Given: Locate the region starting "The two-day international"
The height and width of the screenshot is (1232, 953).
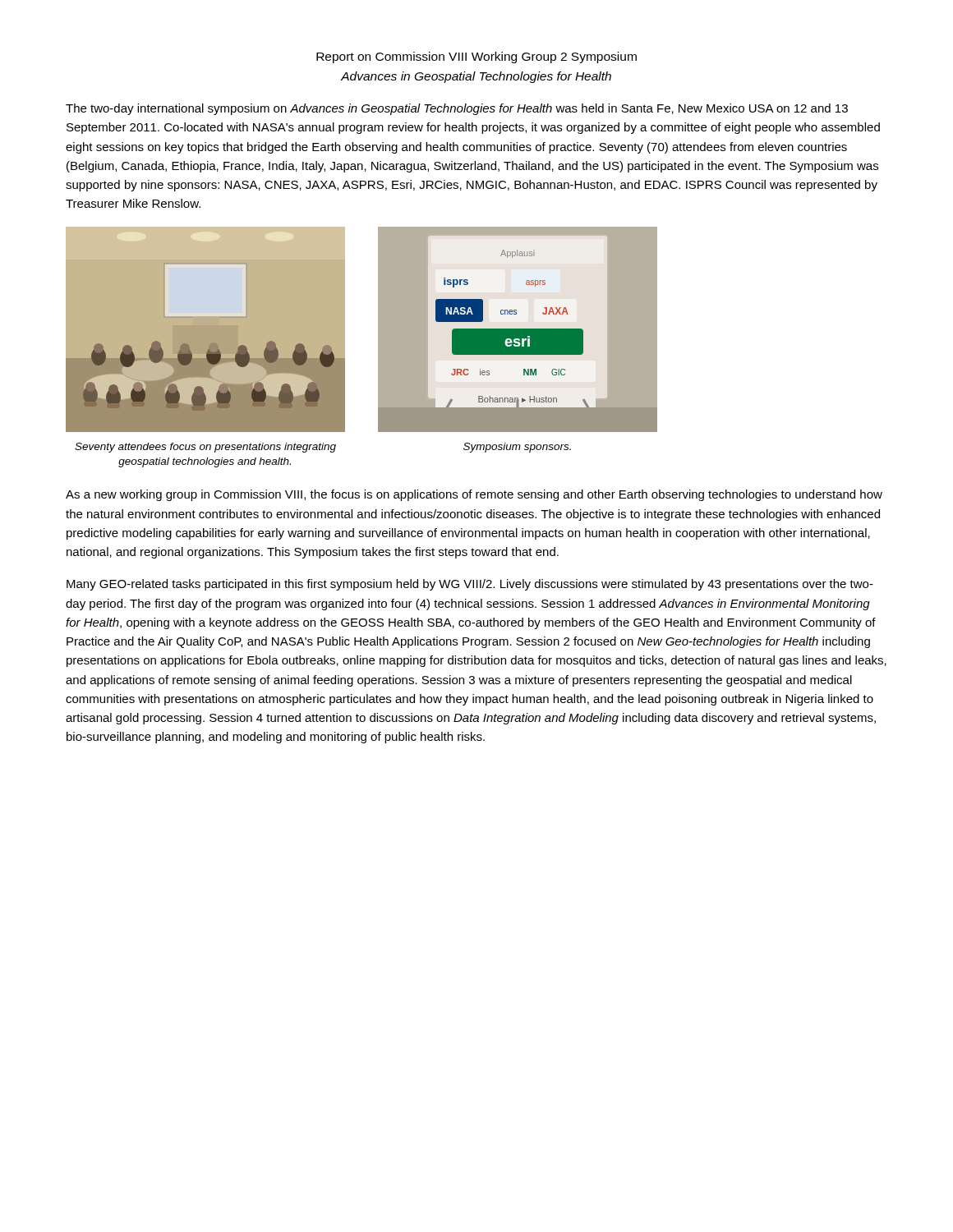Looking at the screenshot, I should [473, 156].
